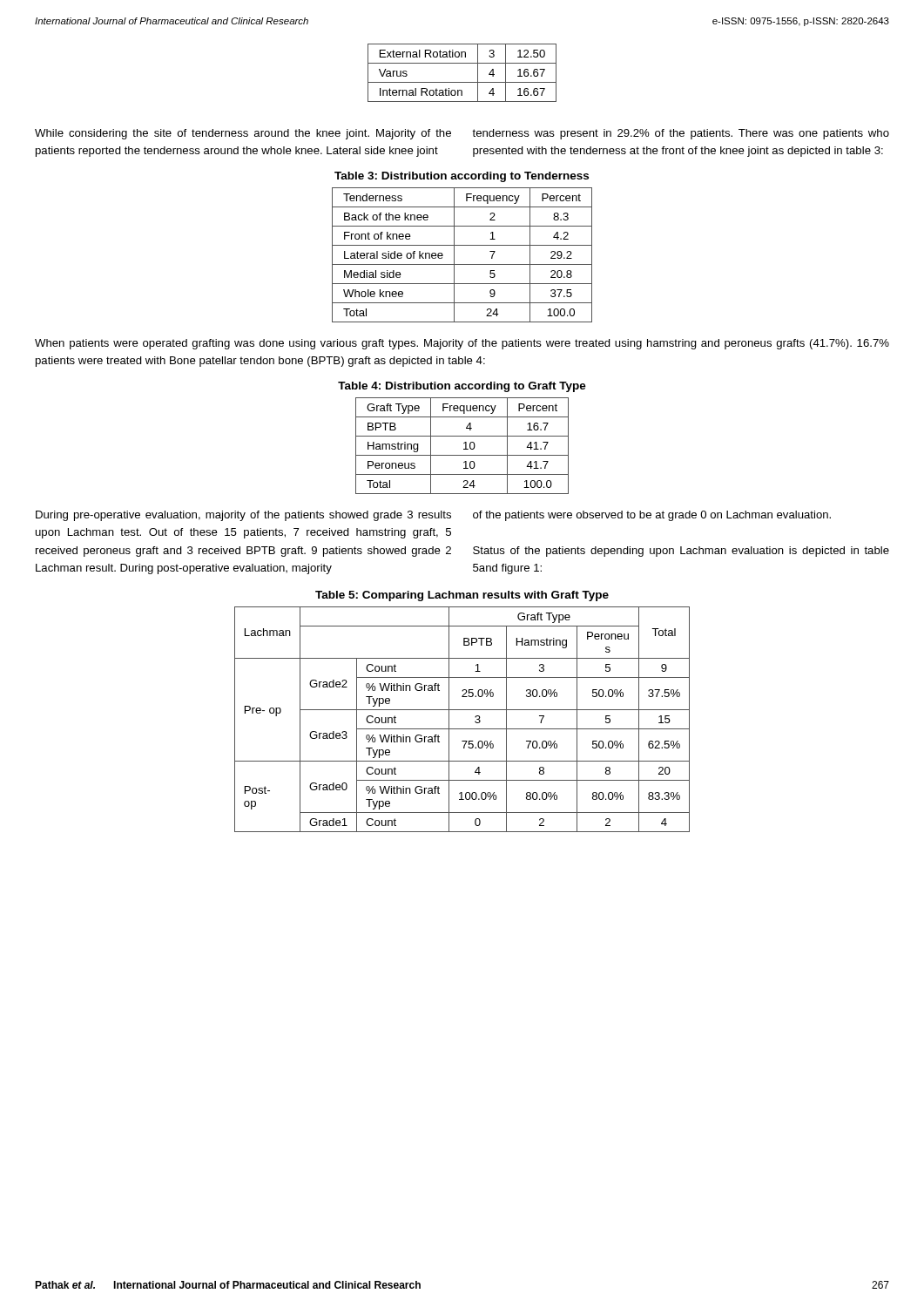Locate the block of text that opens with "While considering the site of tenderness around"
924x1307 pixels.
243,142
